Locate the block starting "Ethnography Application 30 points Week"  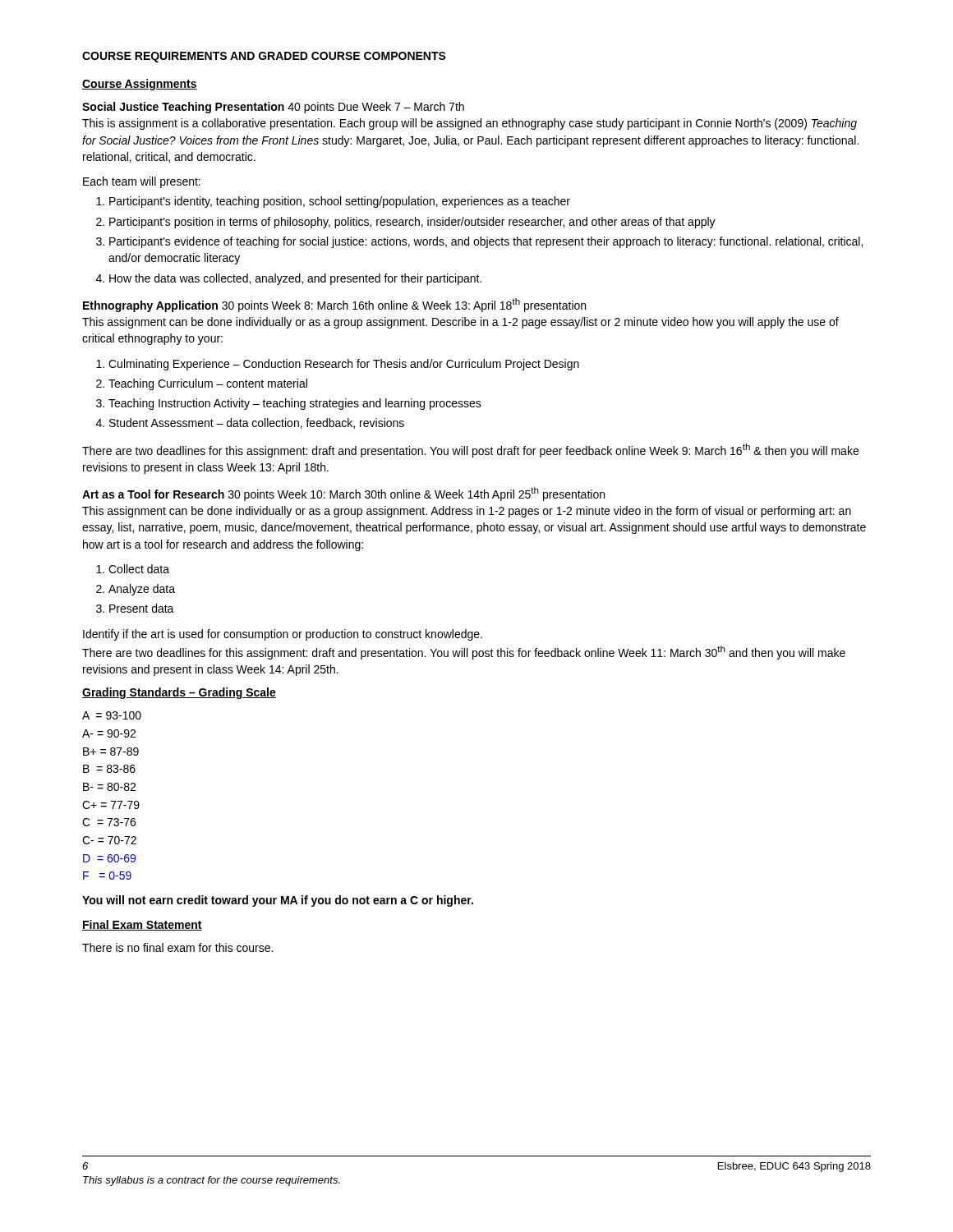point(460,320)
